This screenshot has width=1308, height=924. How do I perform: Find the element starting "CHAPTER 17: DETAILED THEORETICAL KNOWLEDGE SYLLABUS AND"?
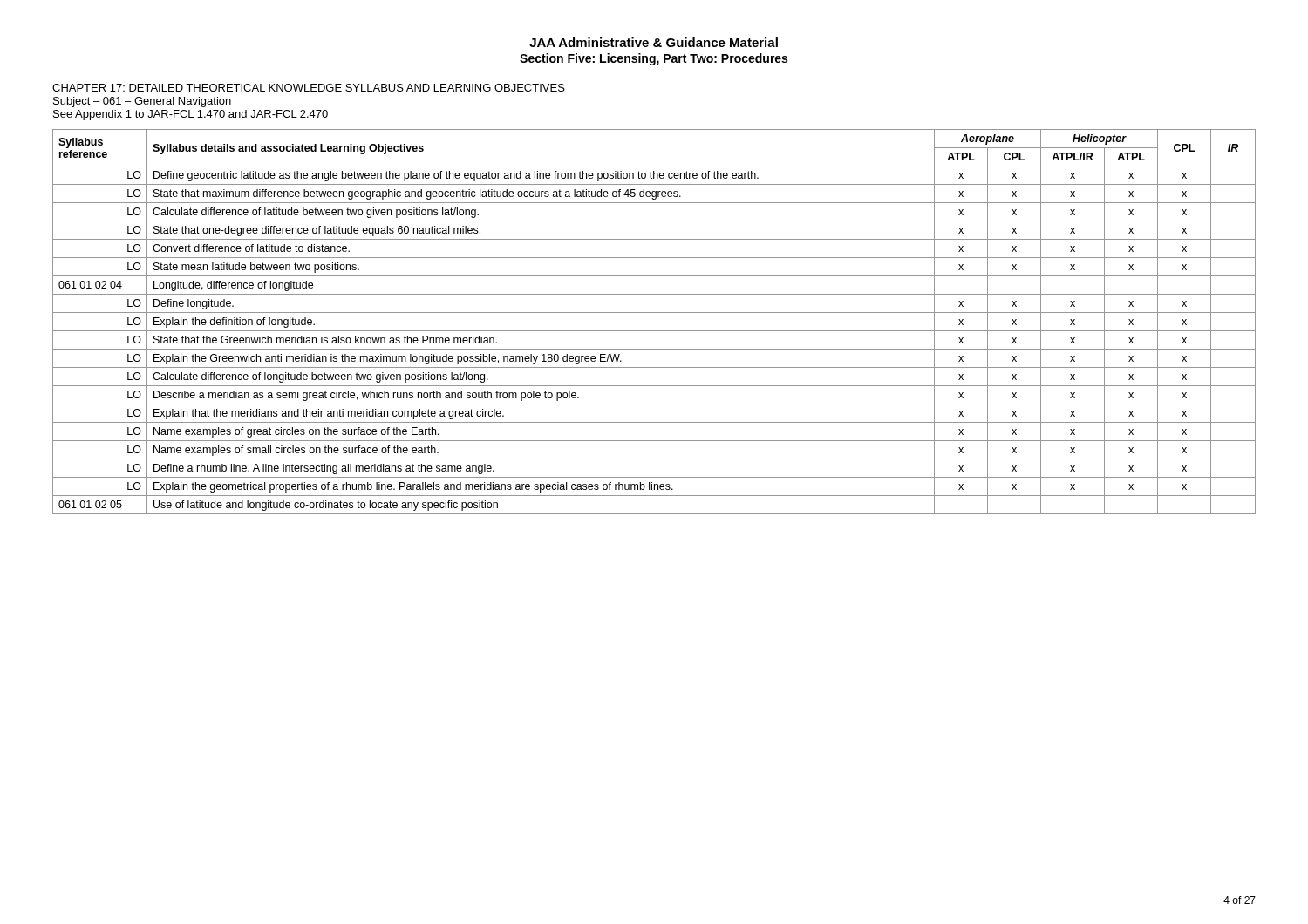click(309, 88)
